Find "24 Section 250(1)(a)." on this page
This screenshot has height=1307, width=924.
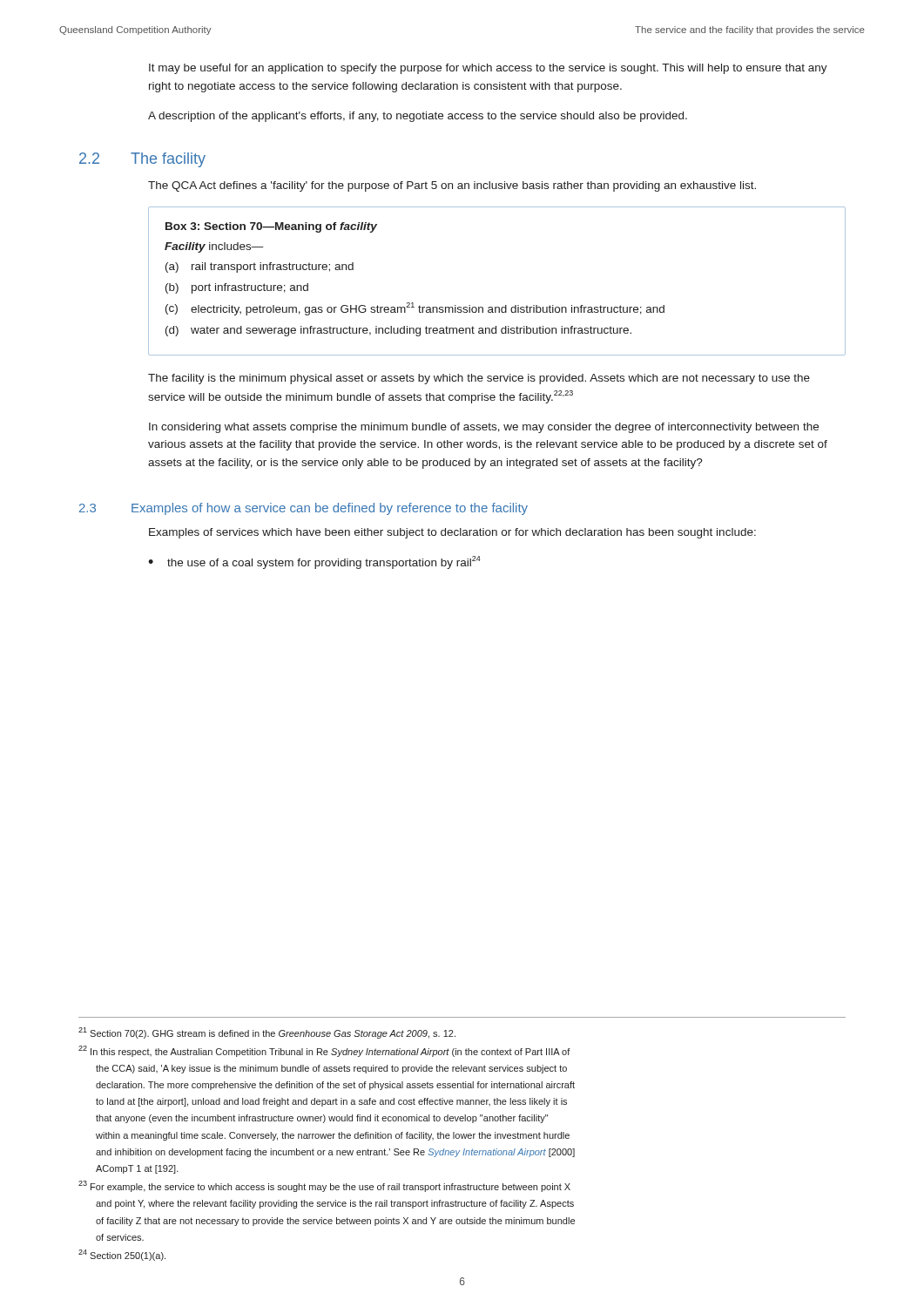click(x=122, y=1254)
